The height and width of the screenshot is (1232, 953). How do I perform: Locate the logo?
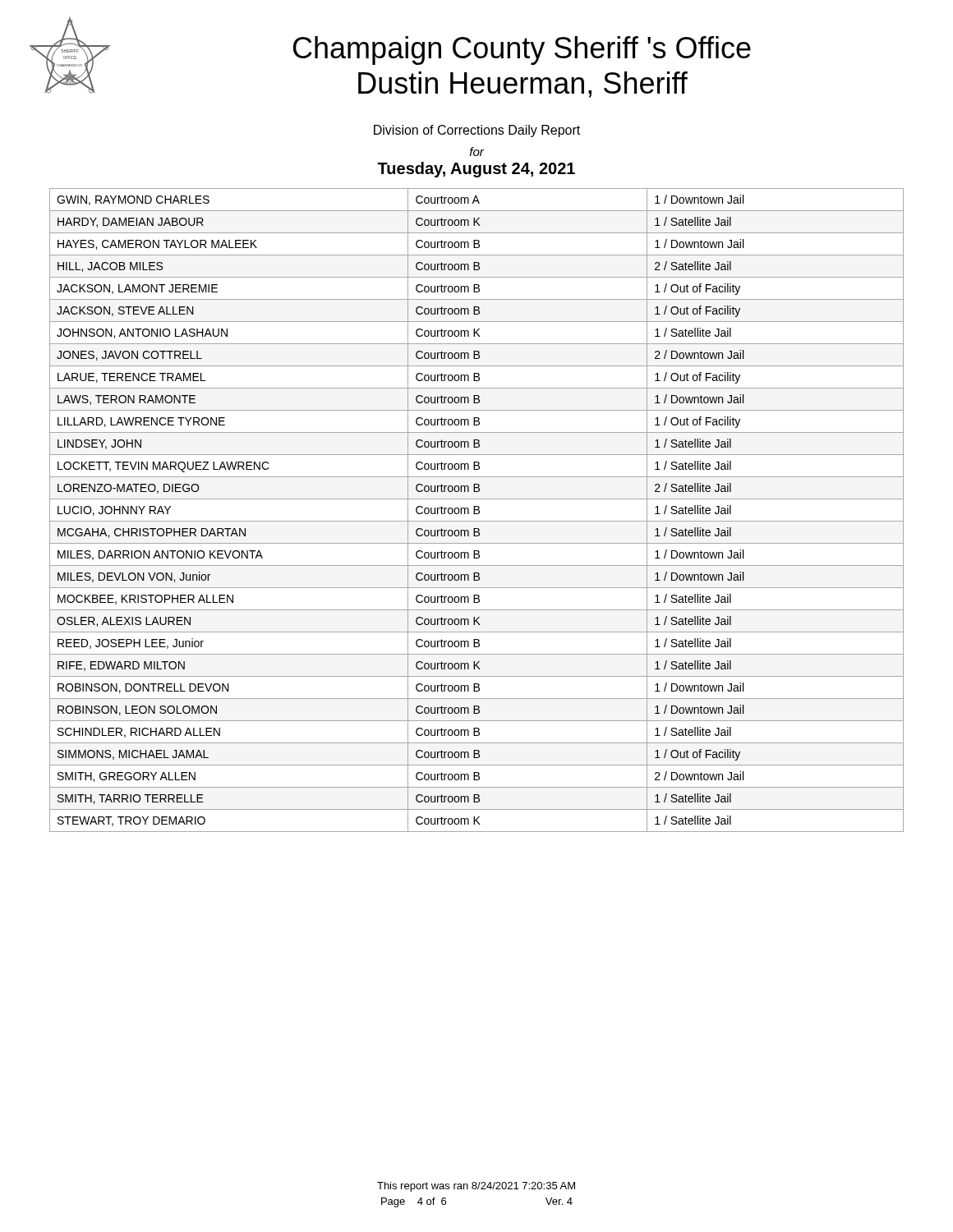pyautogui.click(x=74, y=66)
